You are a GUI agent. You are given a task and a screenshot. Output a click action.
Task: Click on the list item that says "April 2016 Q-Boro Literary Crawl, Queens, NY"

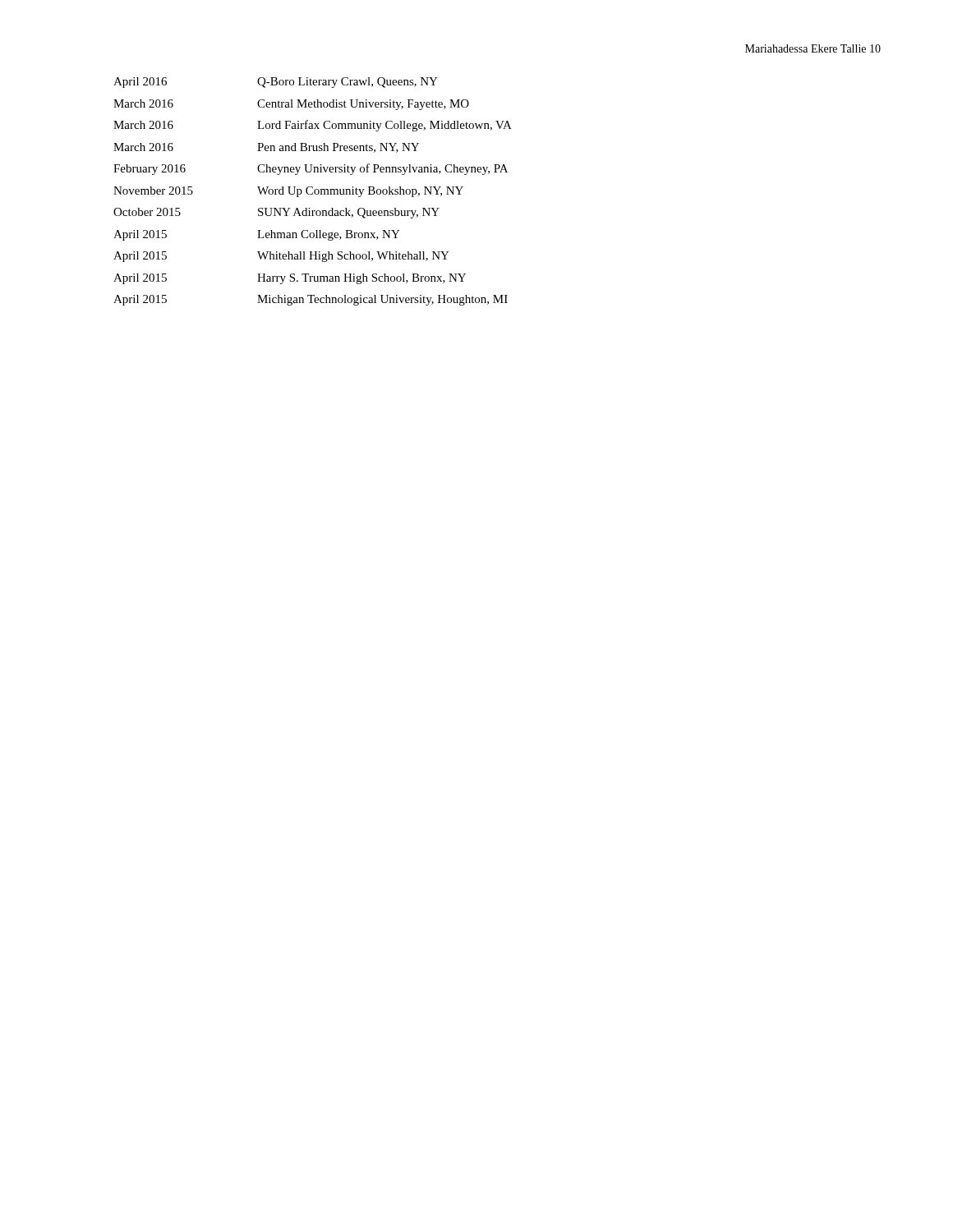tap(276, 83)
